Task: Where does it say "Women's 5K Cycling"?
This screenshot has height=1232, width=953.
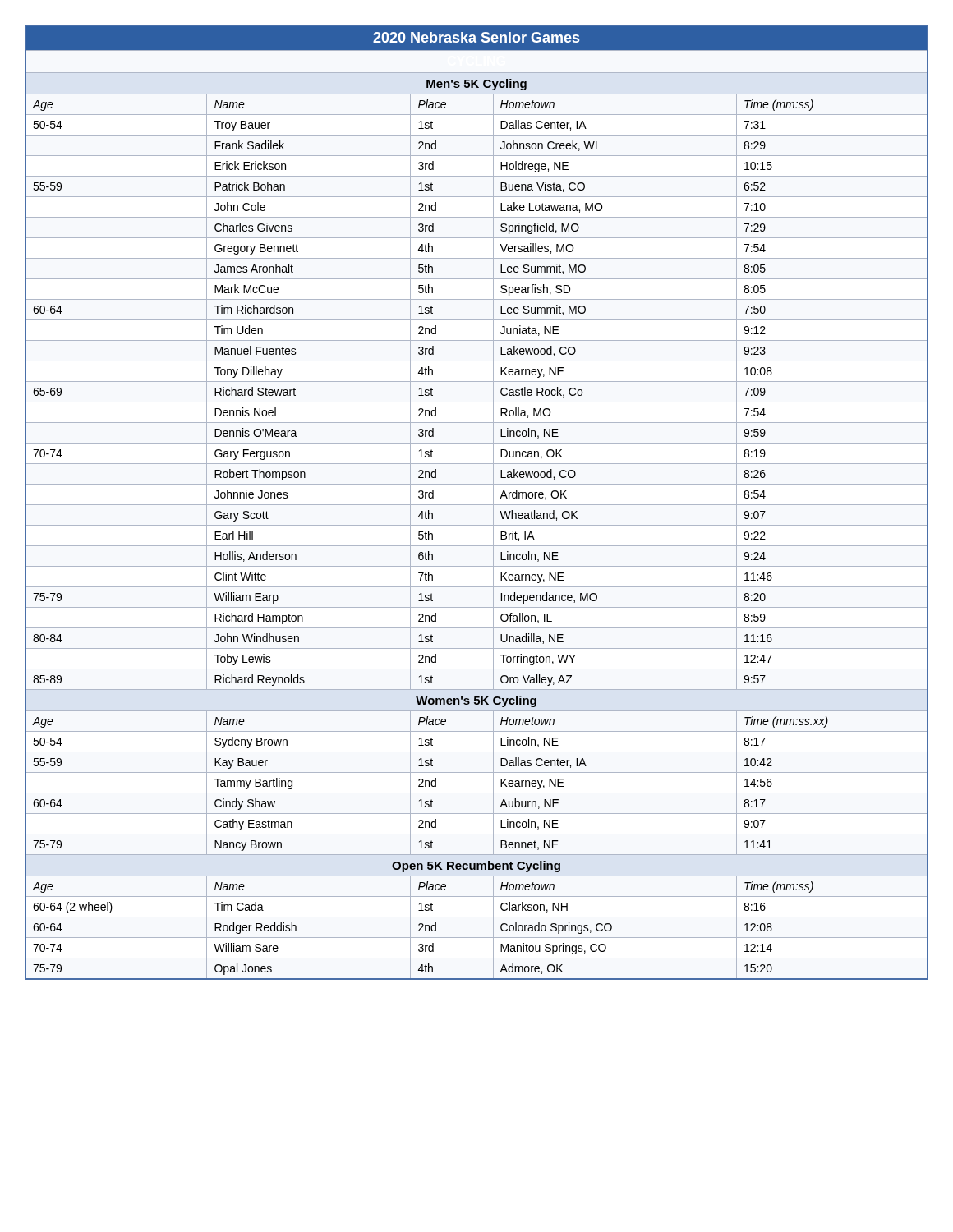Action: pyautogui.click(x=476, y=700)
